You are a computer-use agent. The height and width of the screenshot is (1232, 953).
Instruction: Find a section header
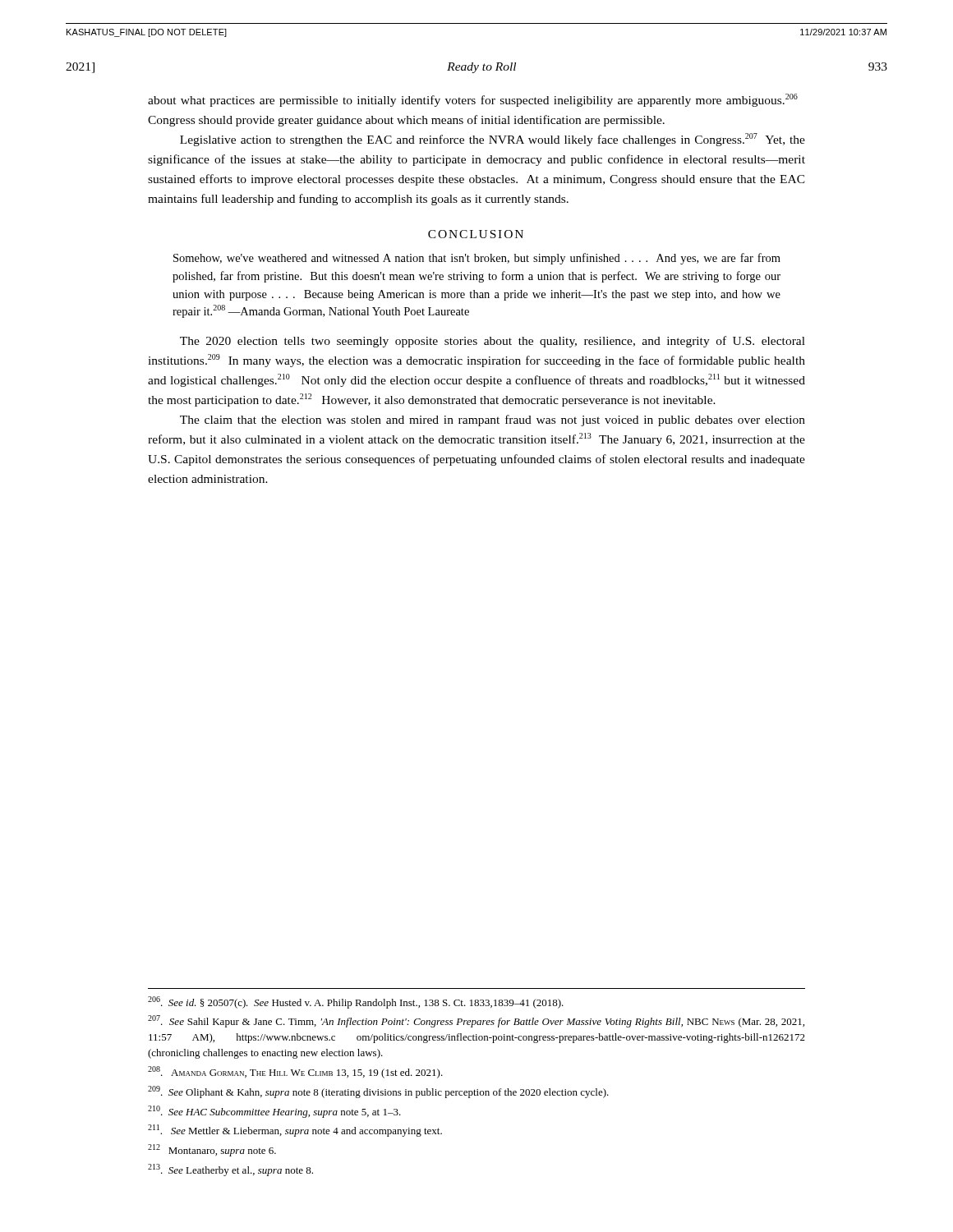click(476, 234)
